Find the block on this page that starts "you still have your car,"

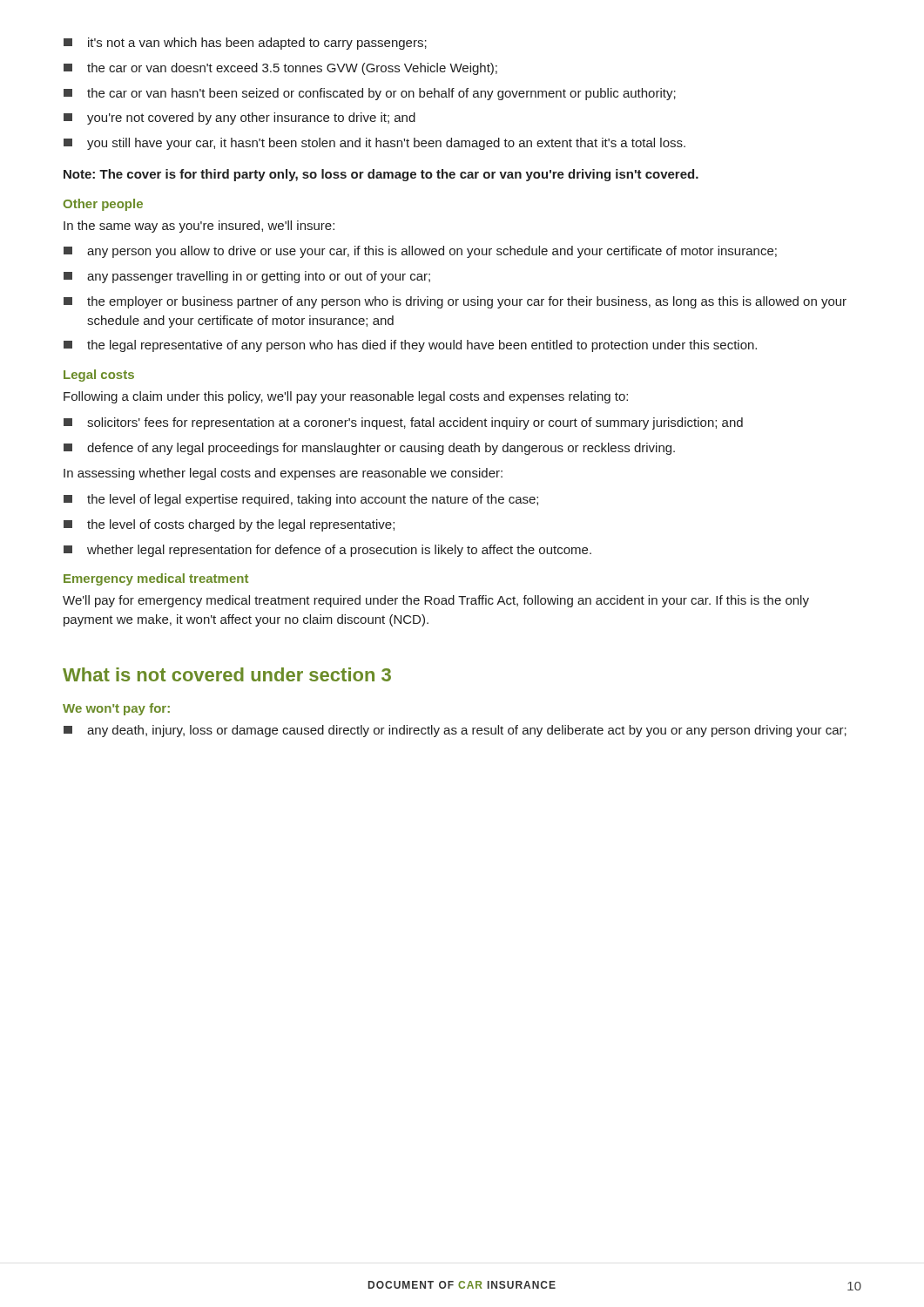pos(375,143)
